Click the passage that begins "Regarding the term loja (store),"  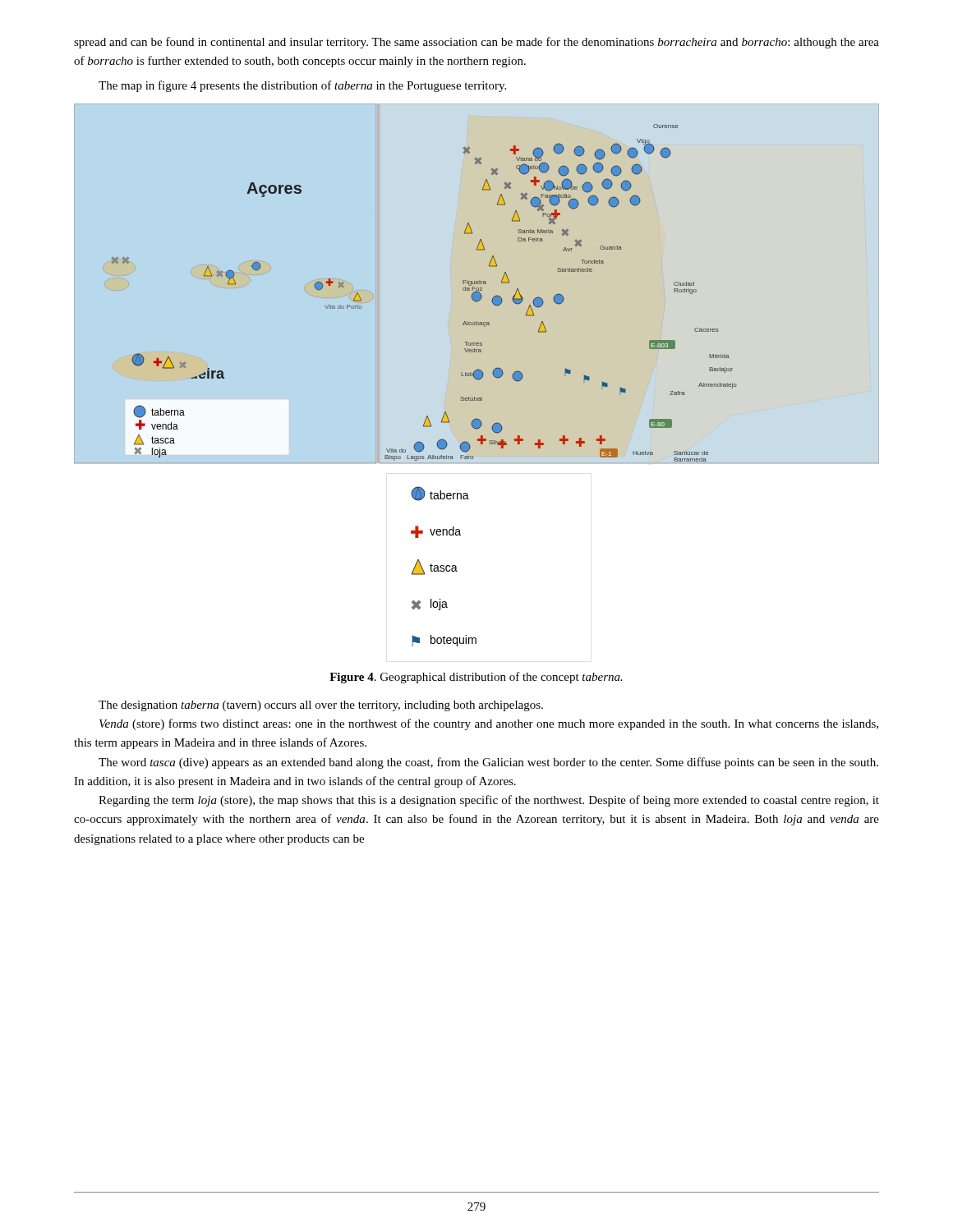[476, 819]
